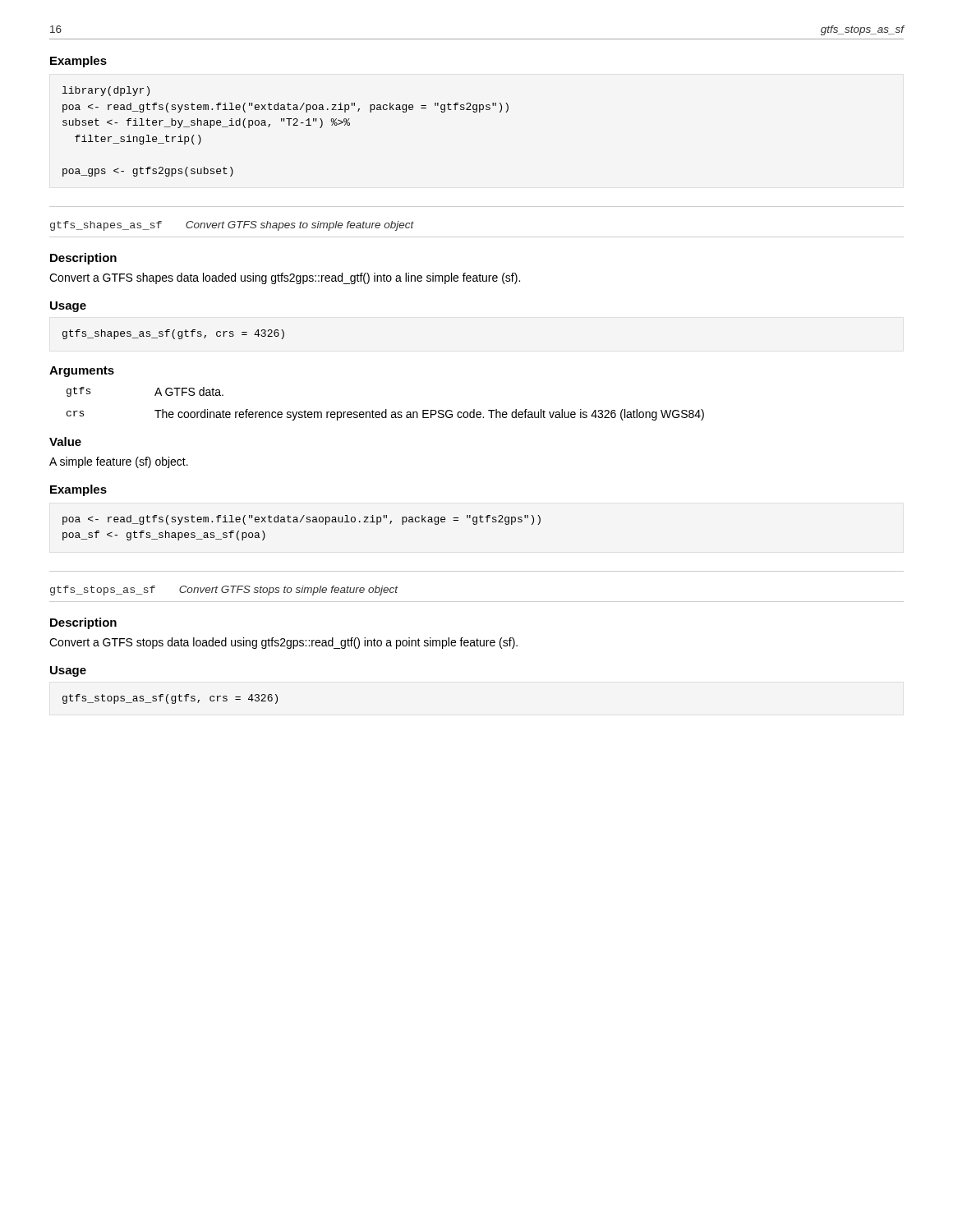Find the block on this page that starts "gtfs_shapes_as_sf(gtfs, crs ="

(x=174, y=334)
